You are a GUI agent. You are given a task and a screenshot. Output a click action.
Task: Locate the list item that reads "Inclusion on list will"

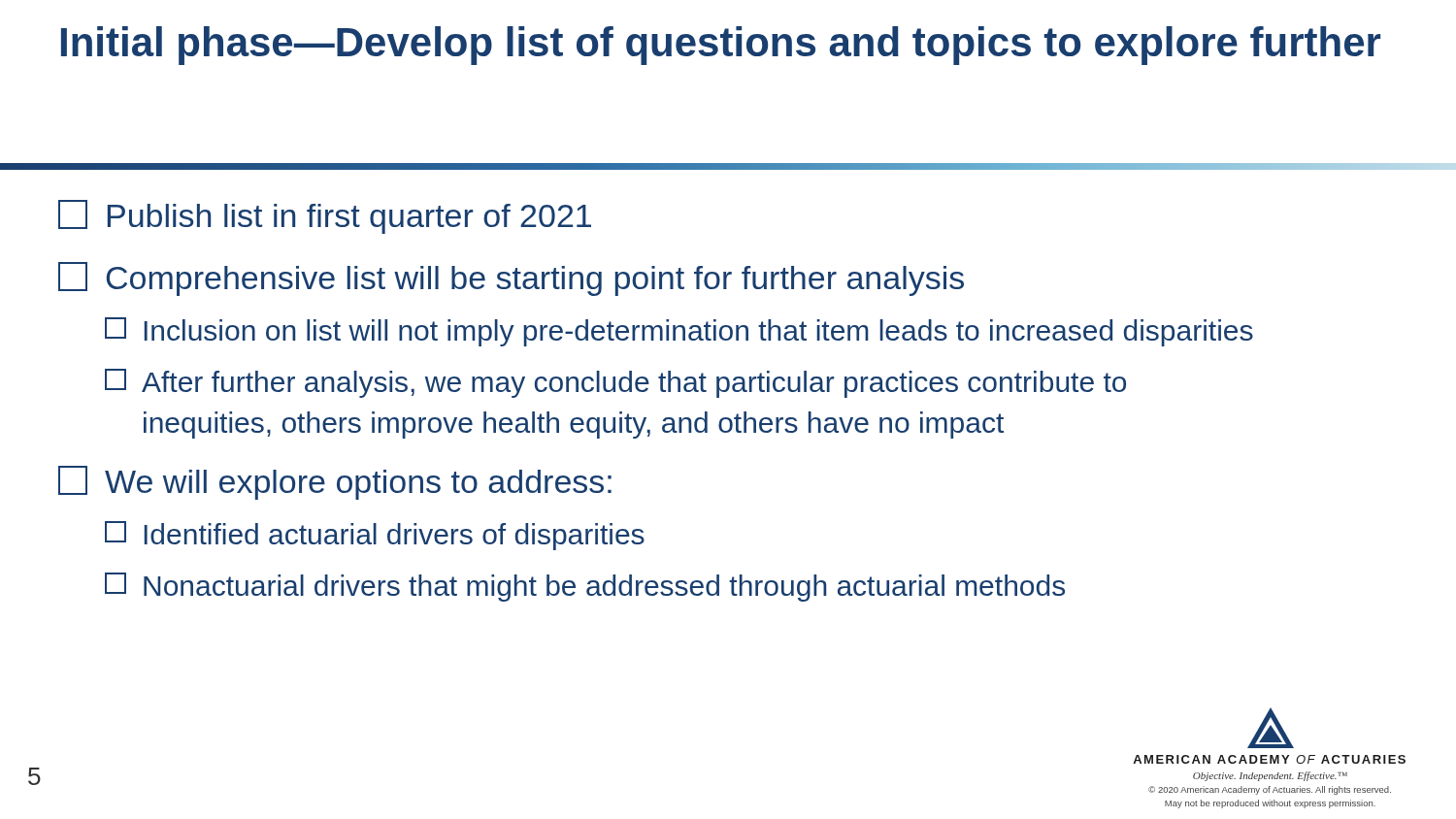coord(679,330)
